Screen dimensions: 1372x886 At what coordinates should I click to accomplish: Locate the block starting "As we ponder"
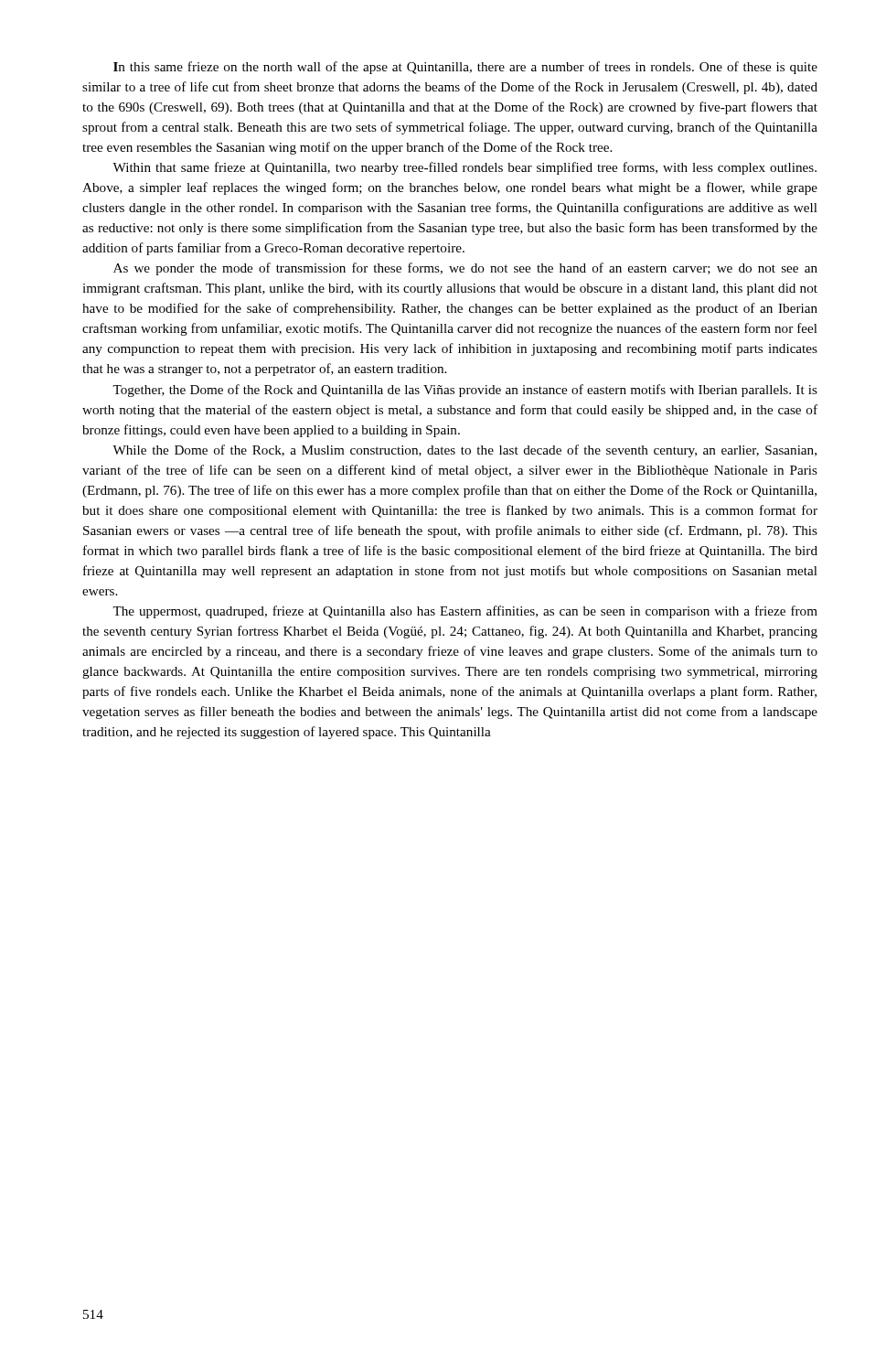[x=450, y=319]
